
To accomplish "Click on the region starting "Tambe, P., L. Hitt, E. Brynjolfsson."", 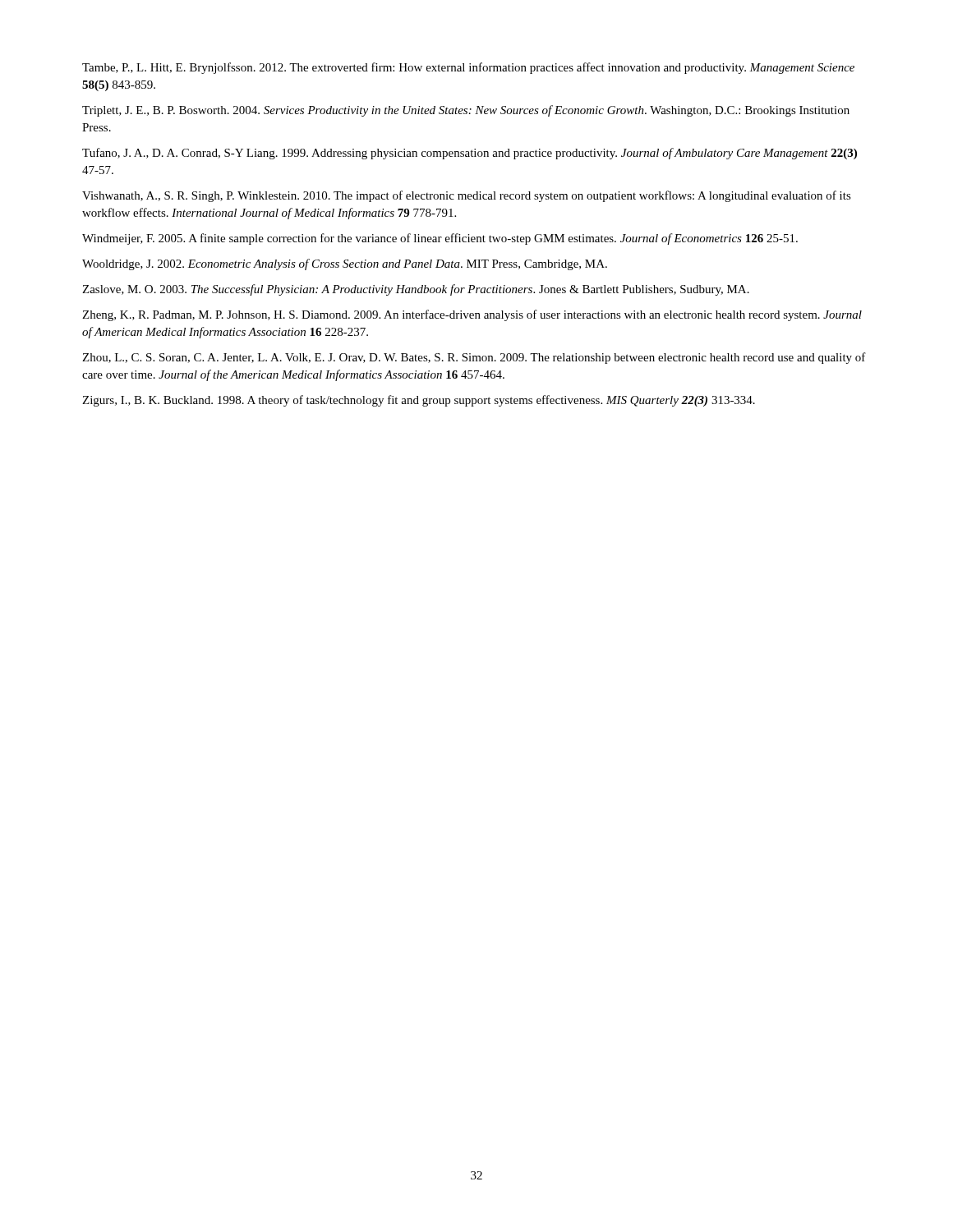I will pos(468,76).
